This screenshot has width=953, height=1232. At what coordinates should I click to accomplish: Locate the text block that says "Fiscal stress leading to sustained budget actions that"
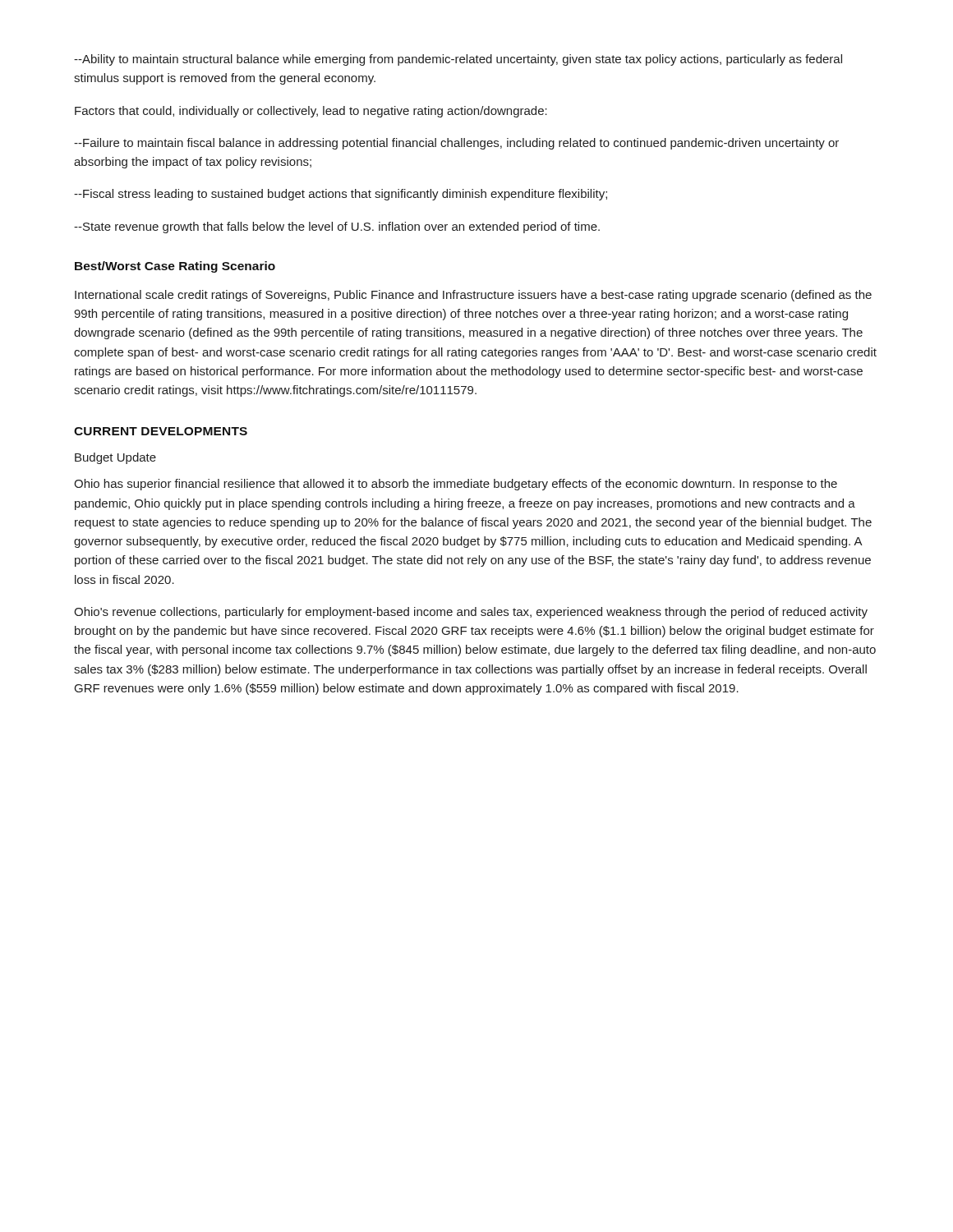(x=341, y=194)
